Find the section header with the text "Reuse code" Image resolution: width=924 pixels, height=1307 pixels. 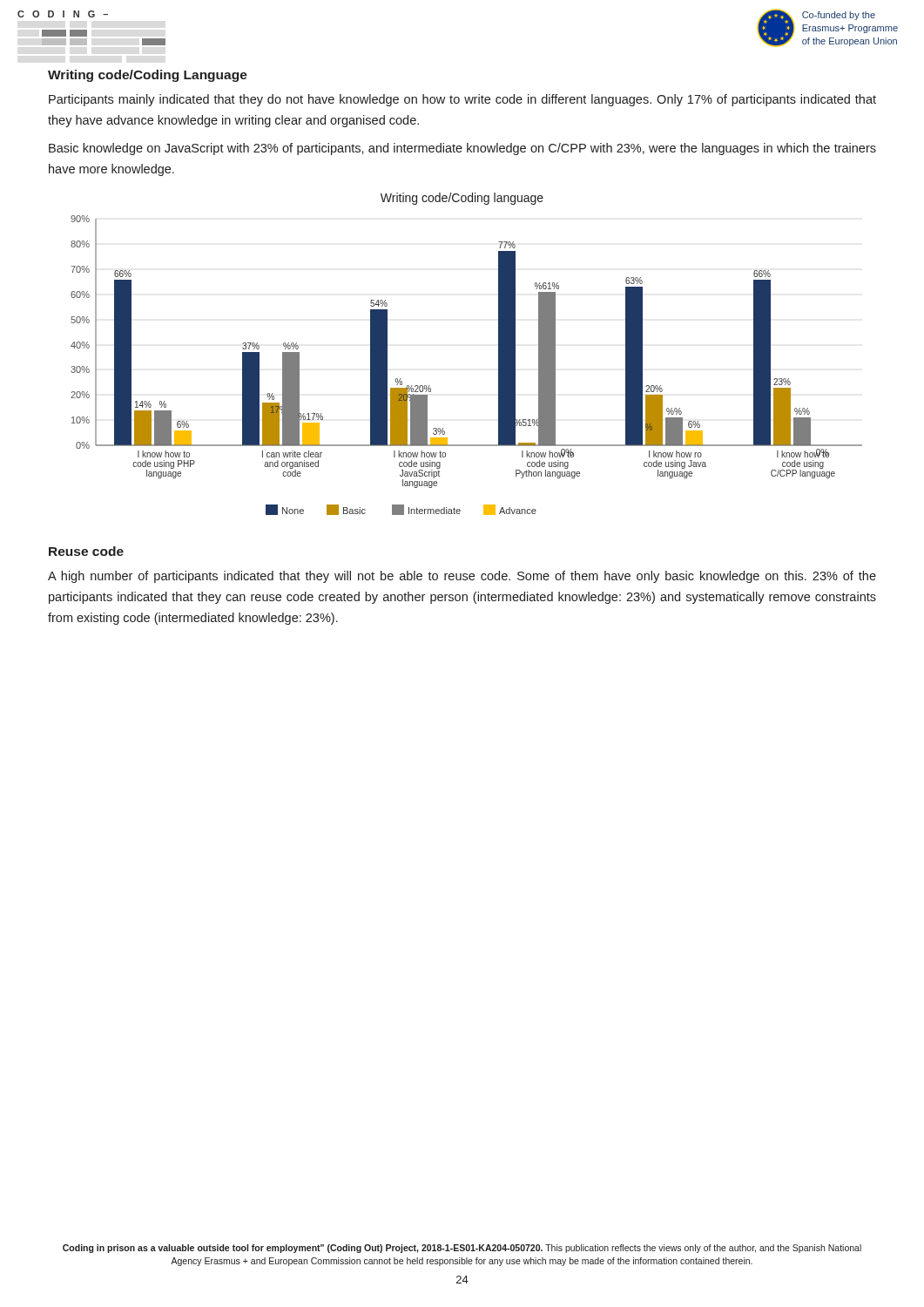click(86, 551)
